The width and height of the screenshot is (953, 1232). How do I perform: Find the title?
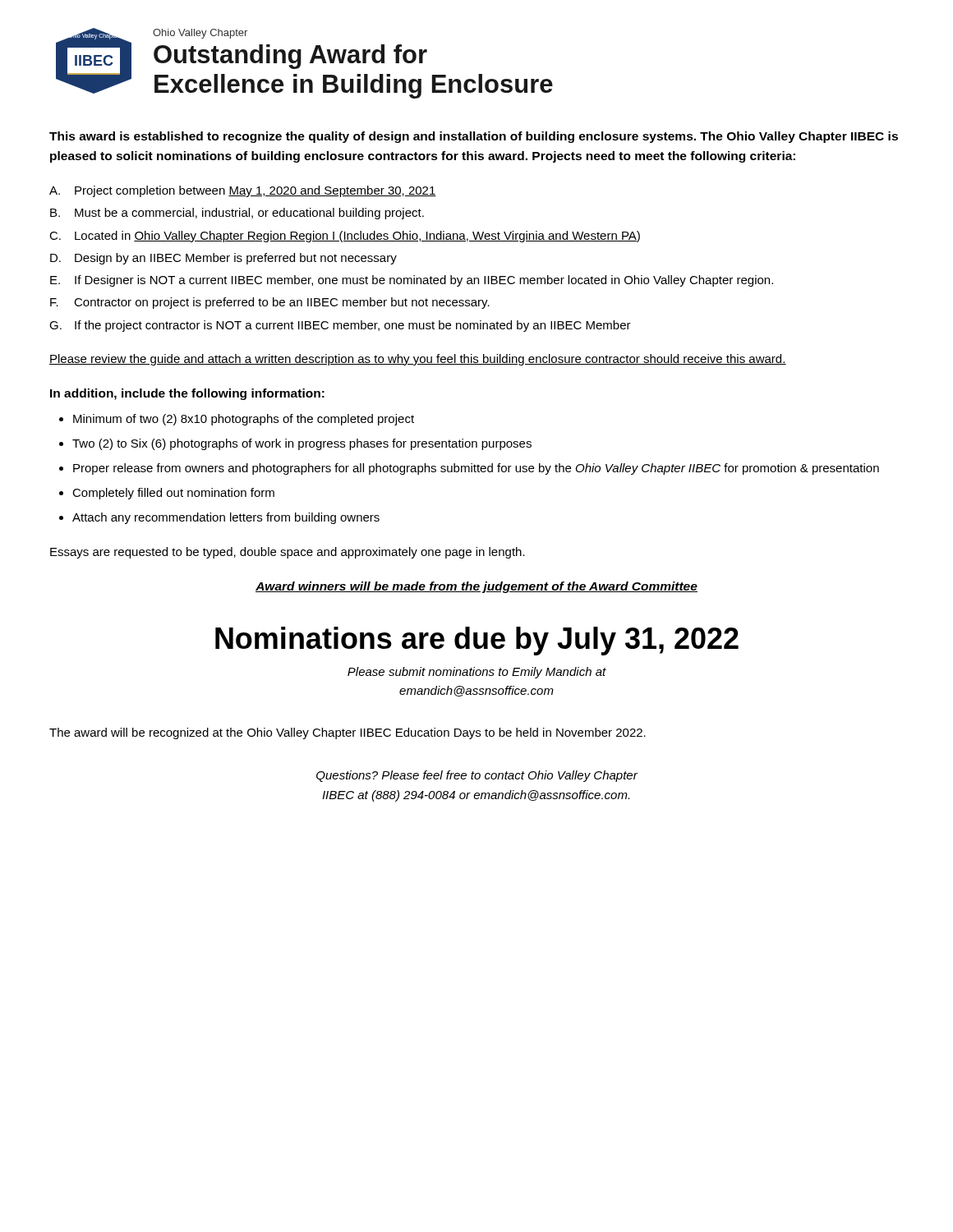click(x=476, y=639)
